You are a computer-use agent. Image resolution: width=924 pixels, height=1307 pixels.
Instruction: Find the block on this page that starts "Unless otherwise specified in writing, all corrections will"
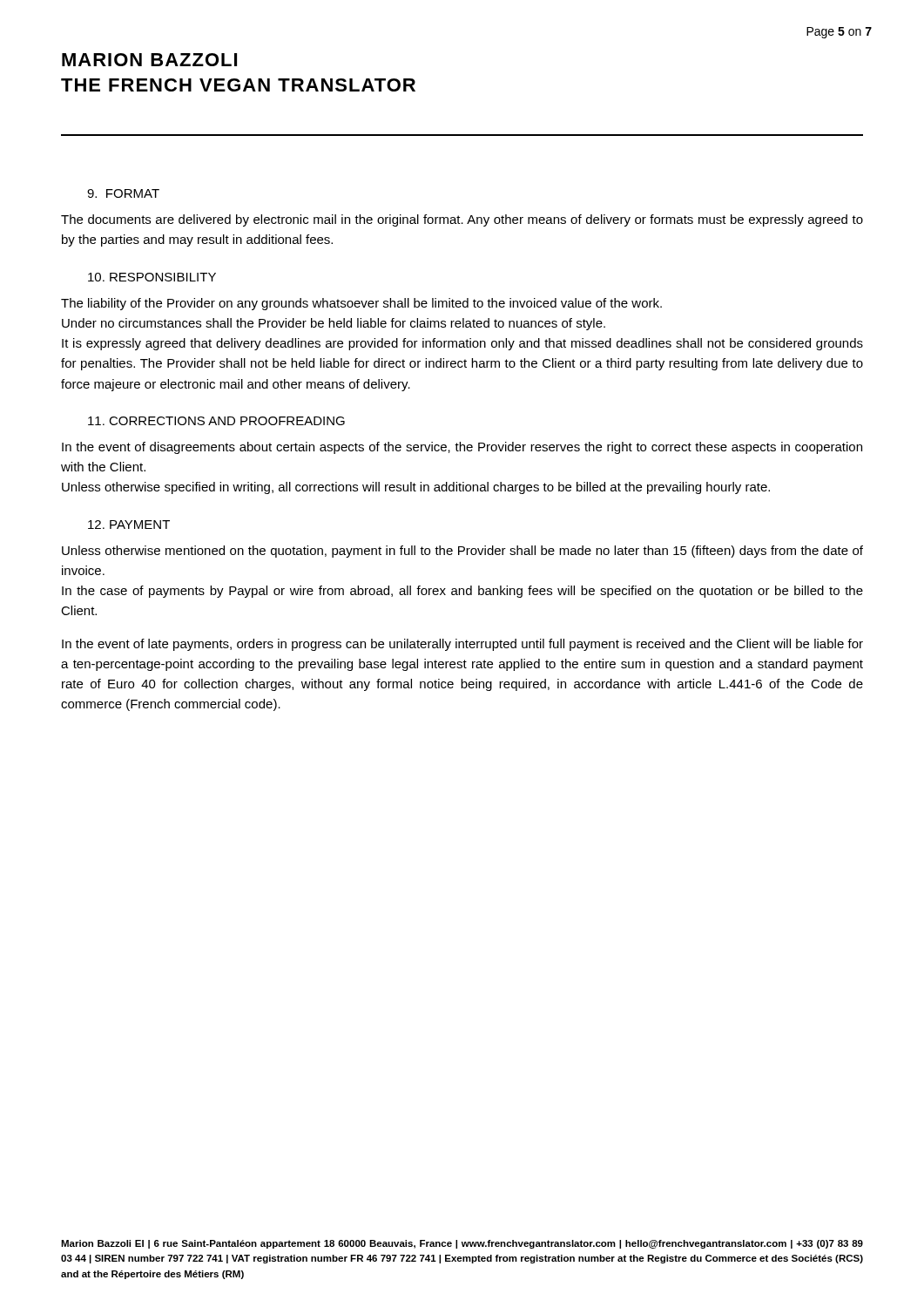(416, 487)
